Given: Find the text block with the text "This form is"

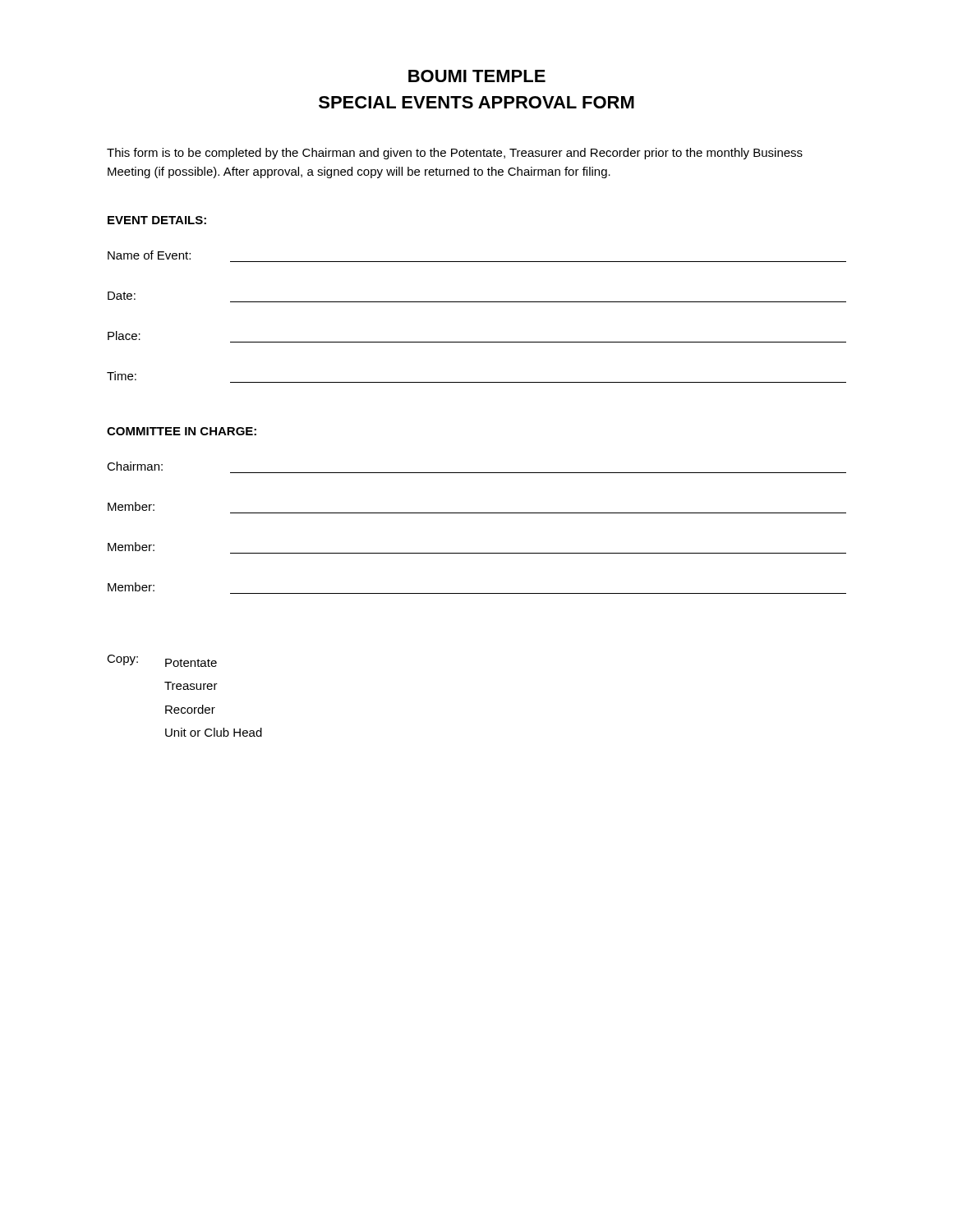Looking at the screenshot, I should pos(455,162).
